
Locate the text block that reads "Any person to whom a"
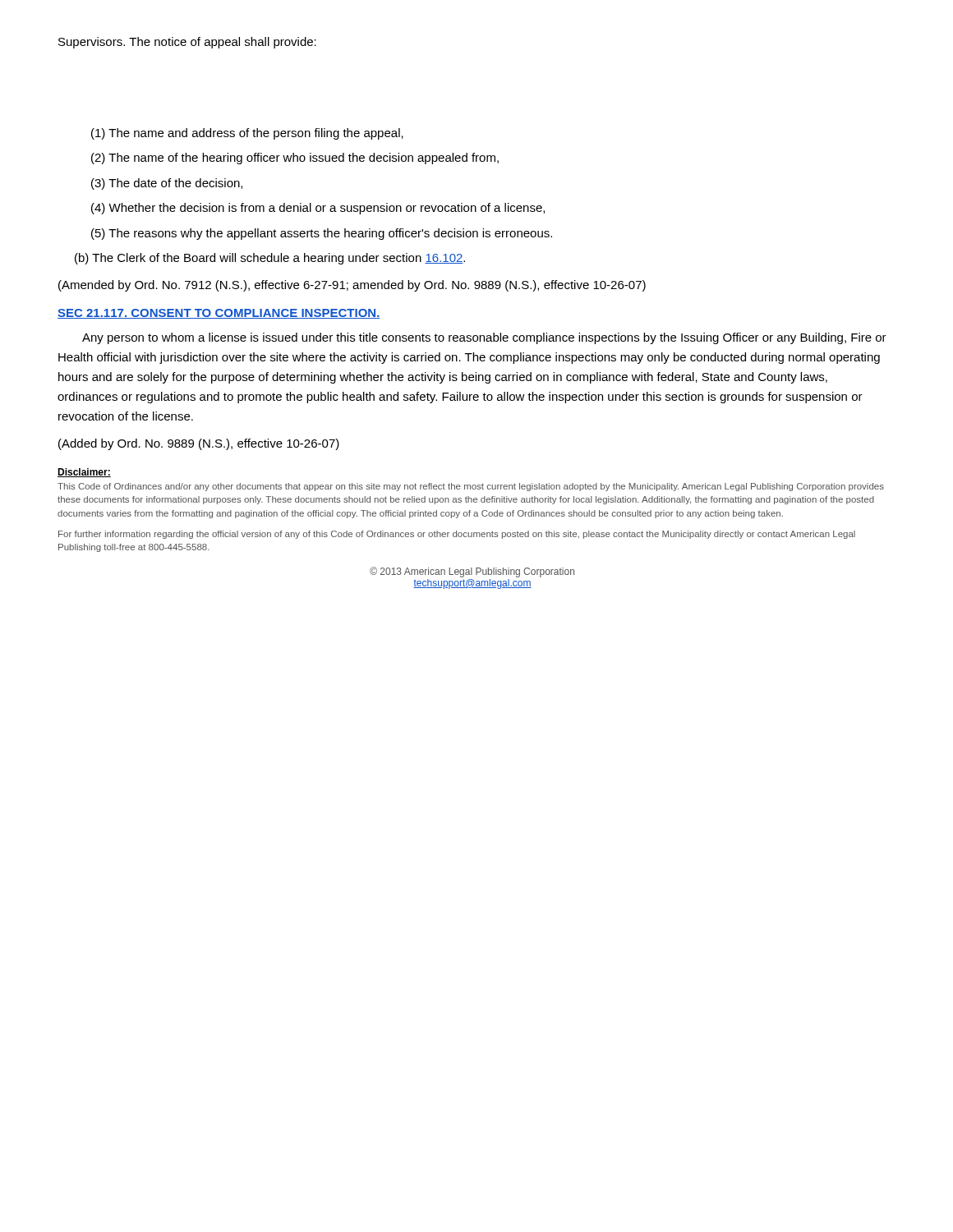coord(472,377)
